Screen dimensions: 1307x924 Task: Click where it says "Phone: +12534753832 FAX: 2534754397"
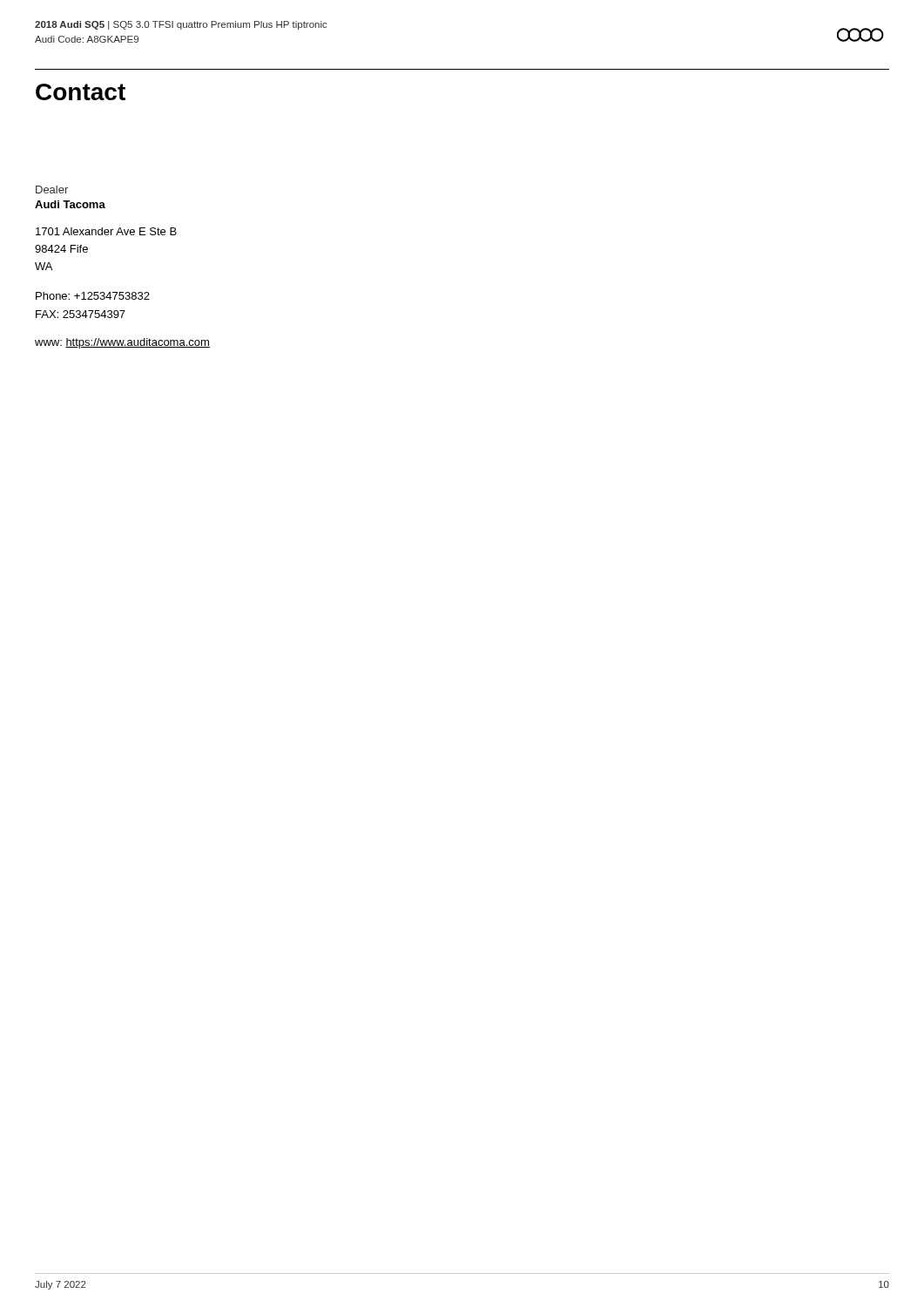click(92, 305)
